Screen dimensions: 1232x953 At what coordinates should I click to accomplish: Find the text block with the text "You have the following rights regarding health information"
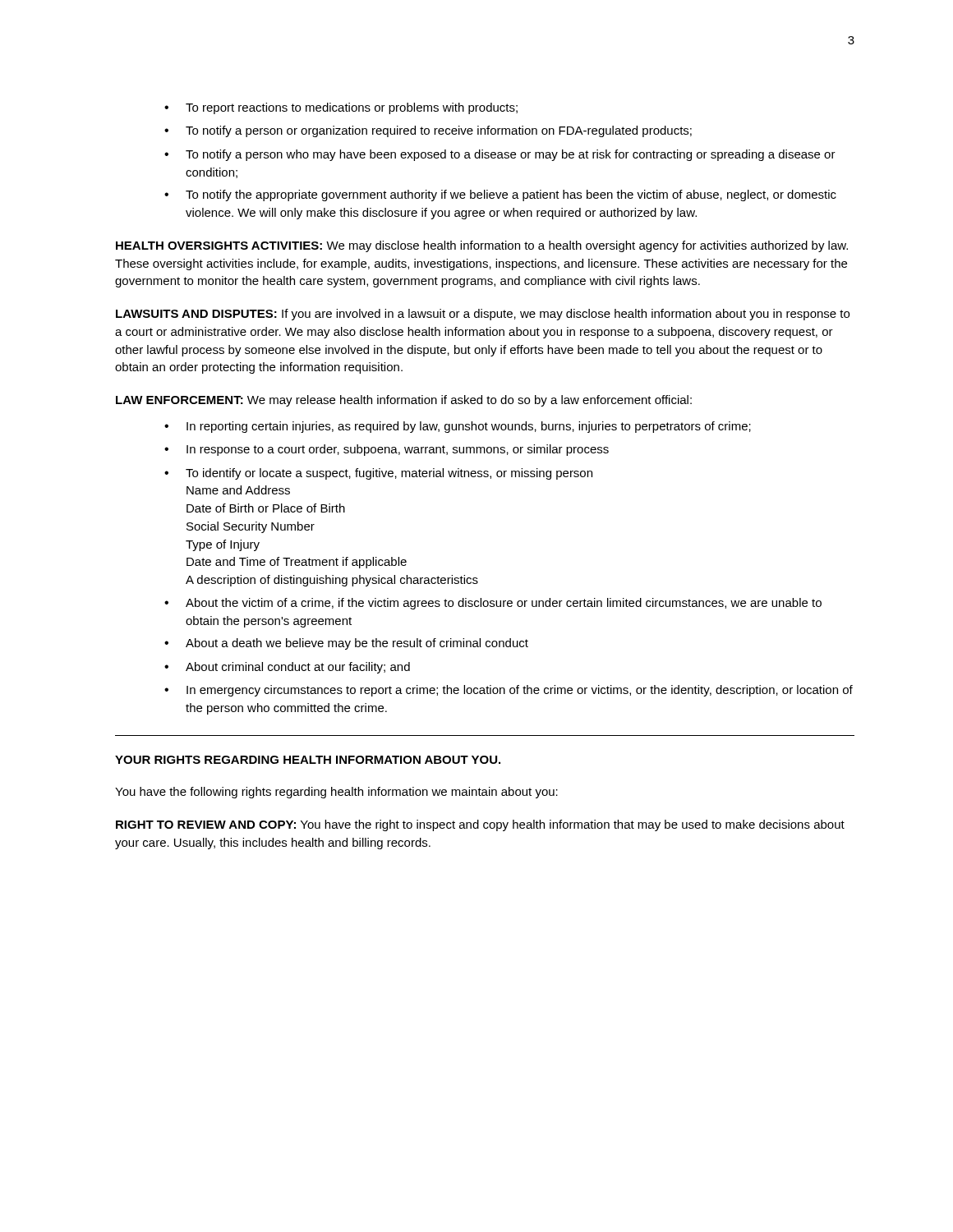point(337,792)
